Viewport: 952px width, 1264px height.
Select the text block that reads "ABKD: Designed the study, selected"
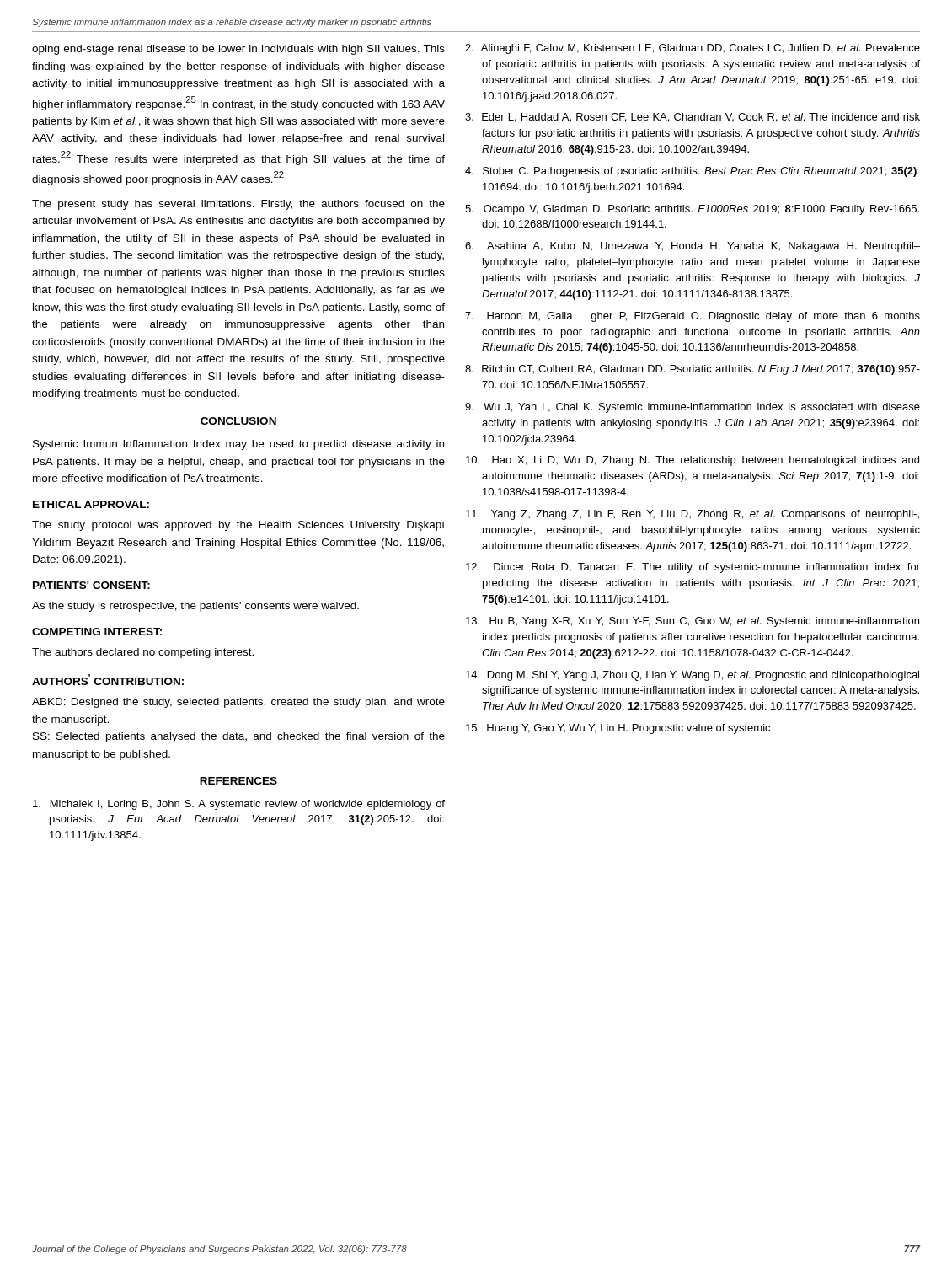(238, 728)
